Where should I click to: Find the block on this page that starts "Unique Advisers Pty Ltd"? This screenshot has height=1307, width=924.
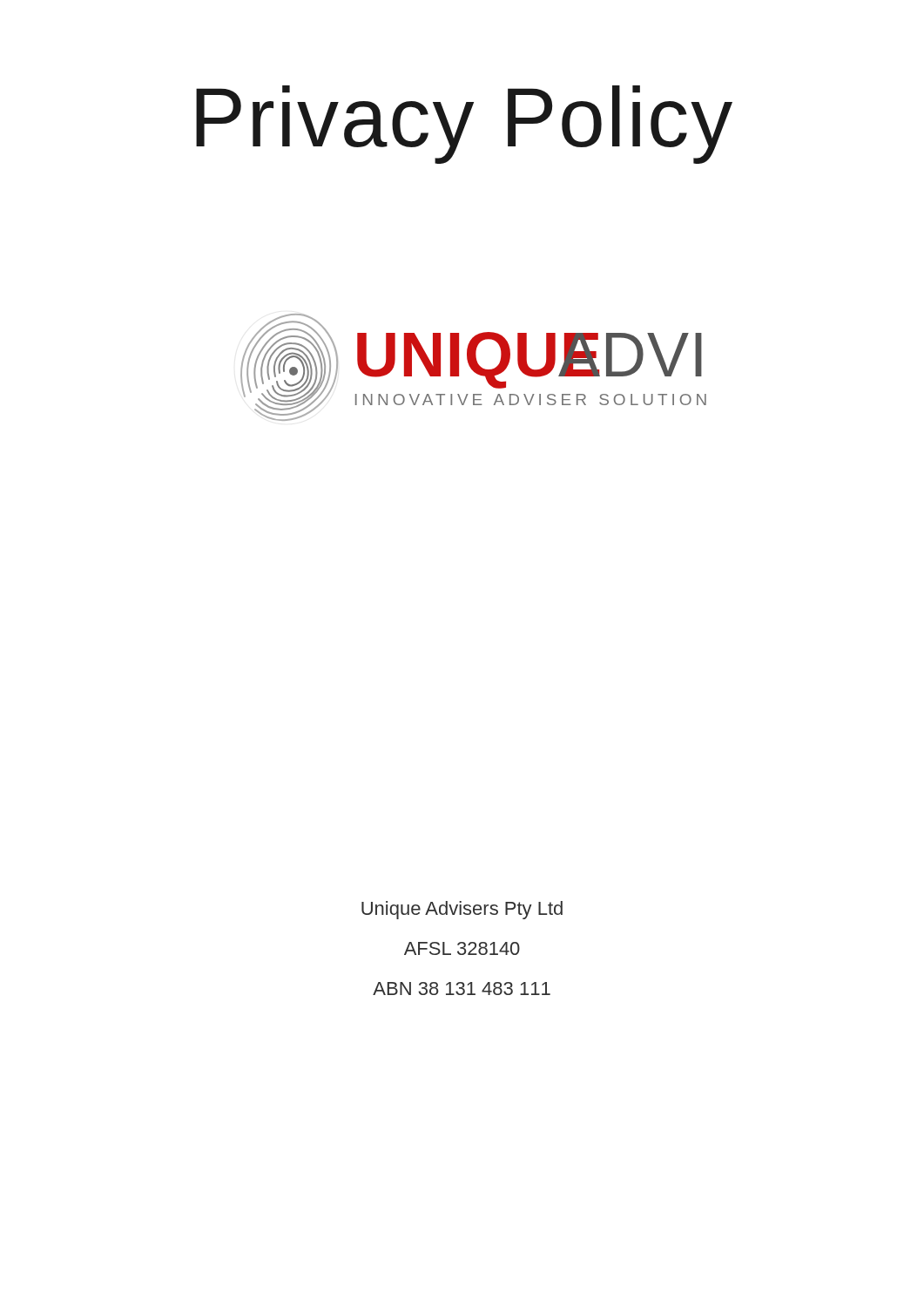(462, 949)
